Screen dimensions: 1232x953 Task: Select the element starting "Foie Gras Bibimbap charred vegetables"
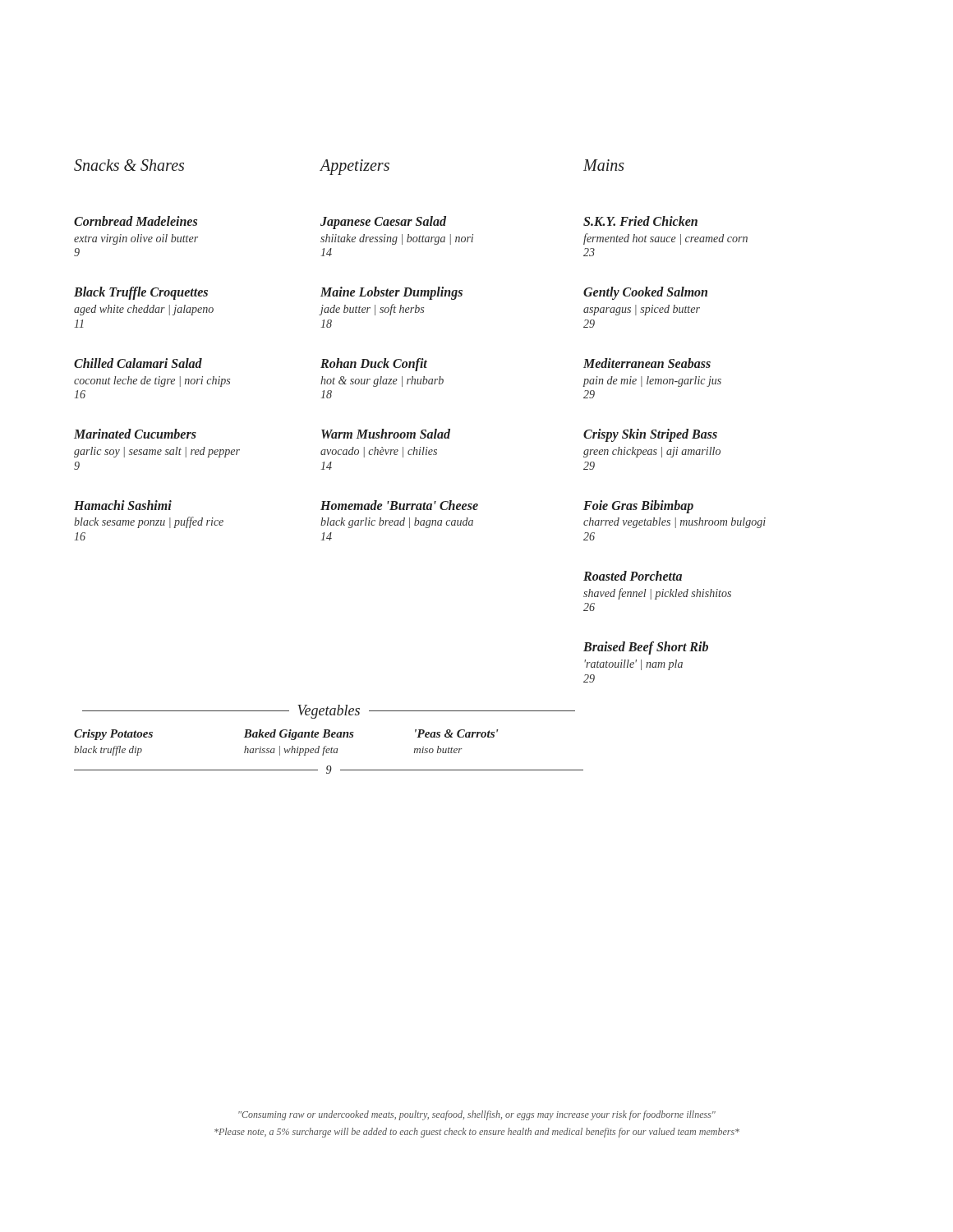click(723, 521)
